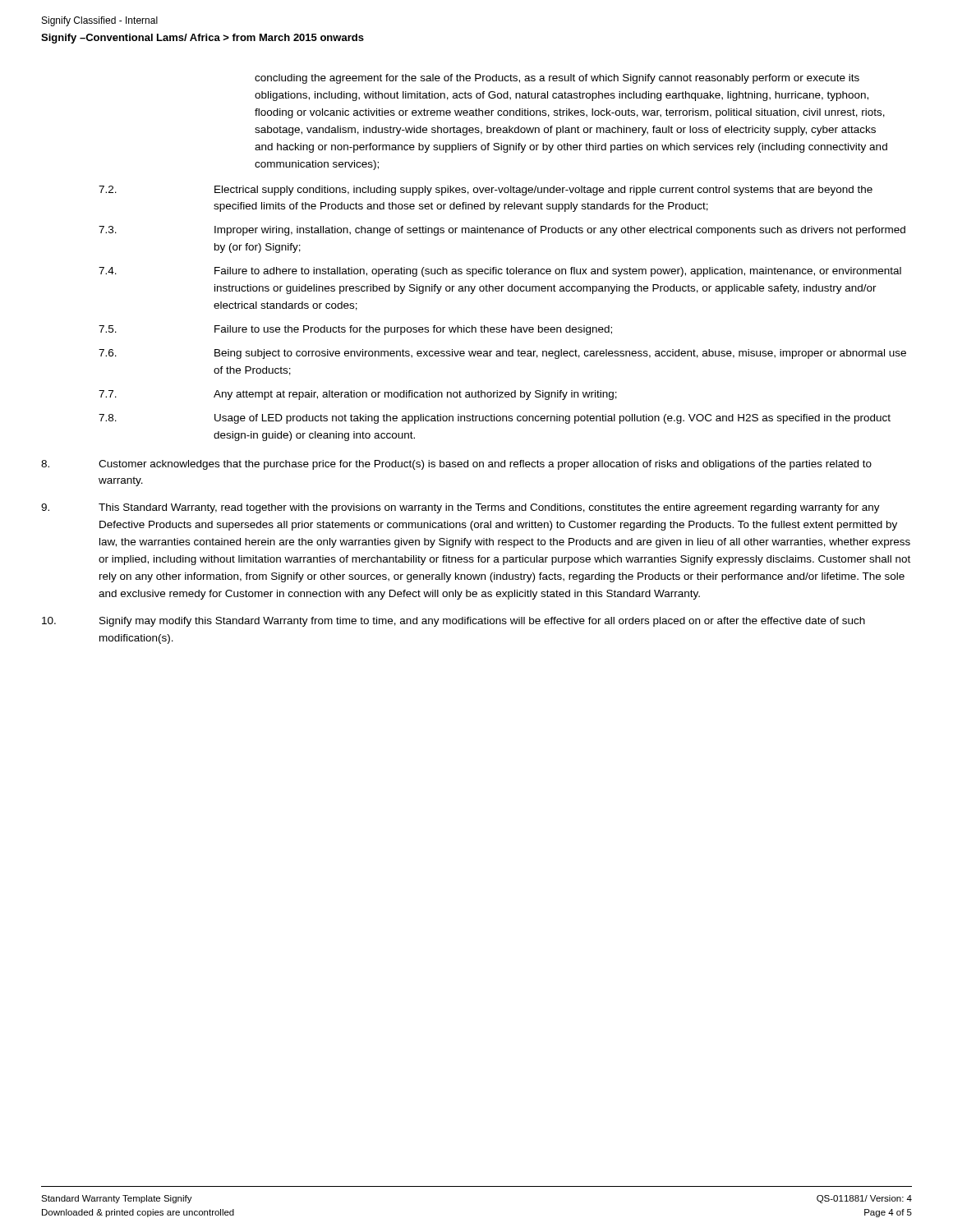Navigate to the text starting "7.3. Improper wiring,"
Viewport: 953px width, 1232px height.
coord(476,239)
